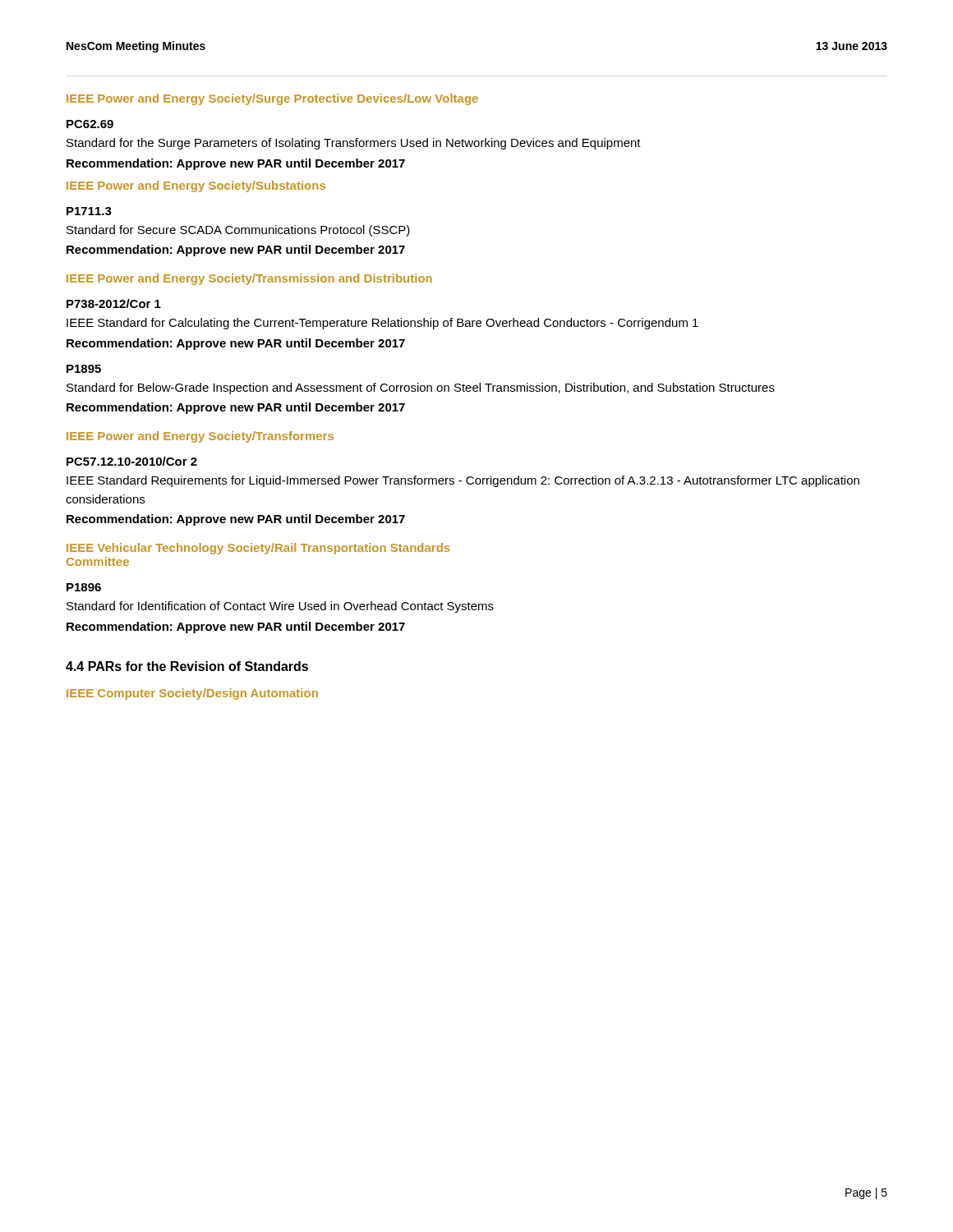Locate the element starting "PC62.69 Standard for the Surge"
The height and width of the screenshot is (1232, 953).
[476, 154]
